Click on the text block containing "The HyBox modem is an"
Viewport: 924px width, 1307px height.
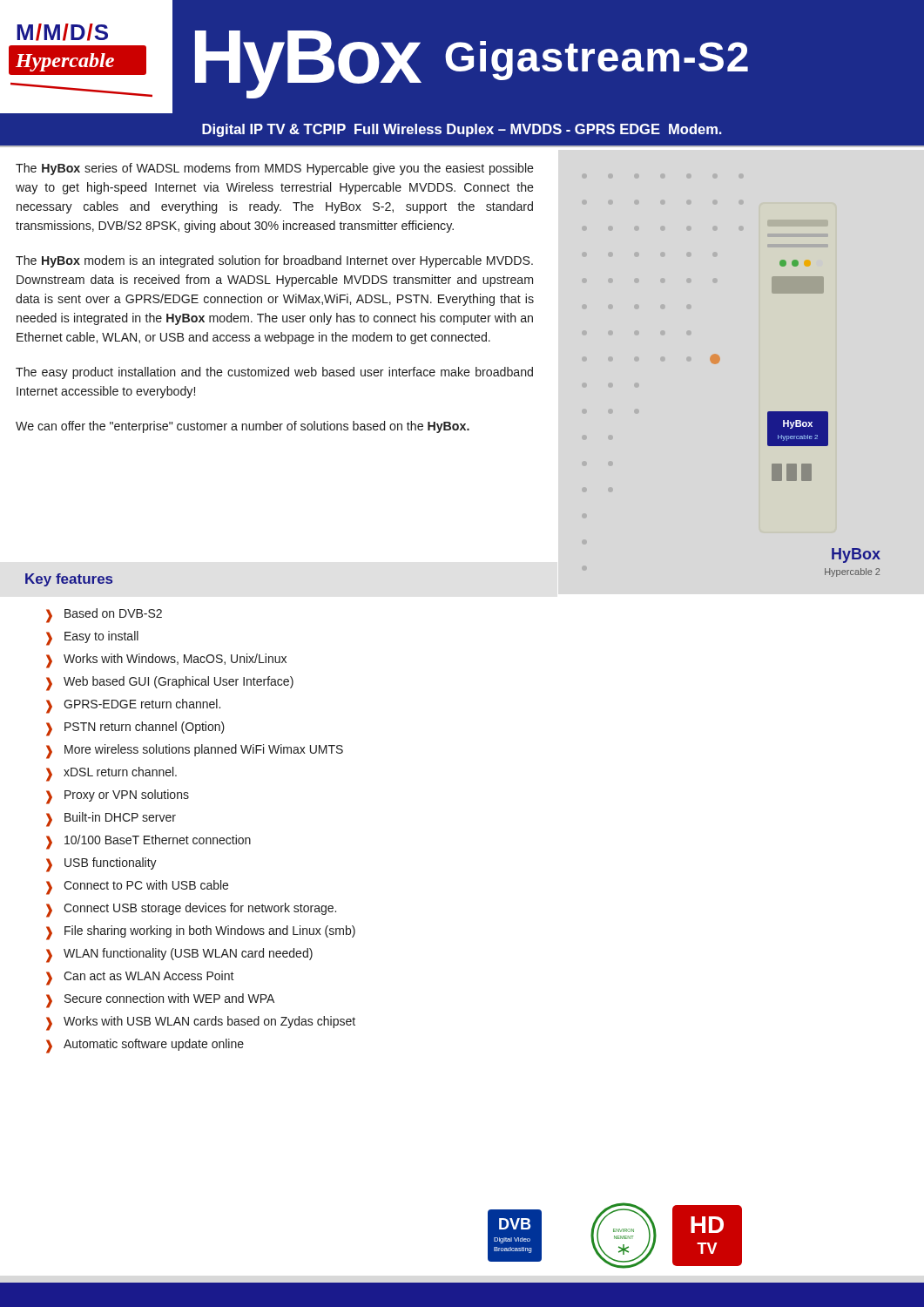coord(275,299)
